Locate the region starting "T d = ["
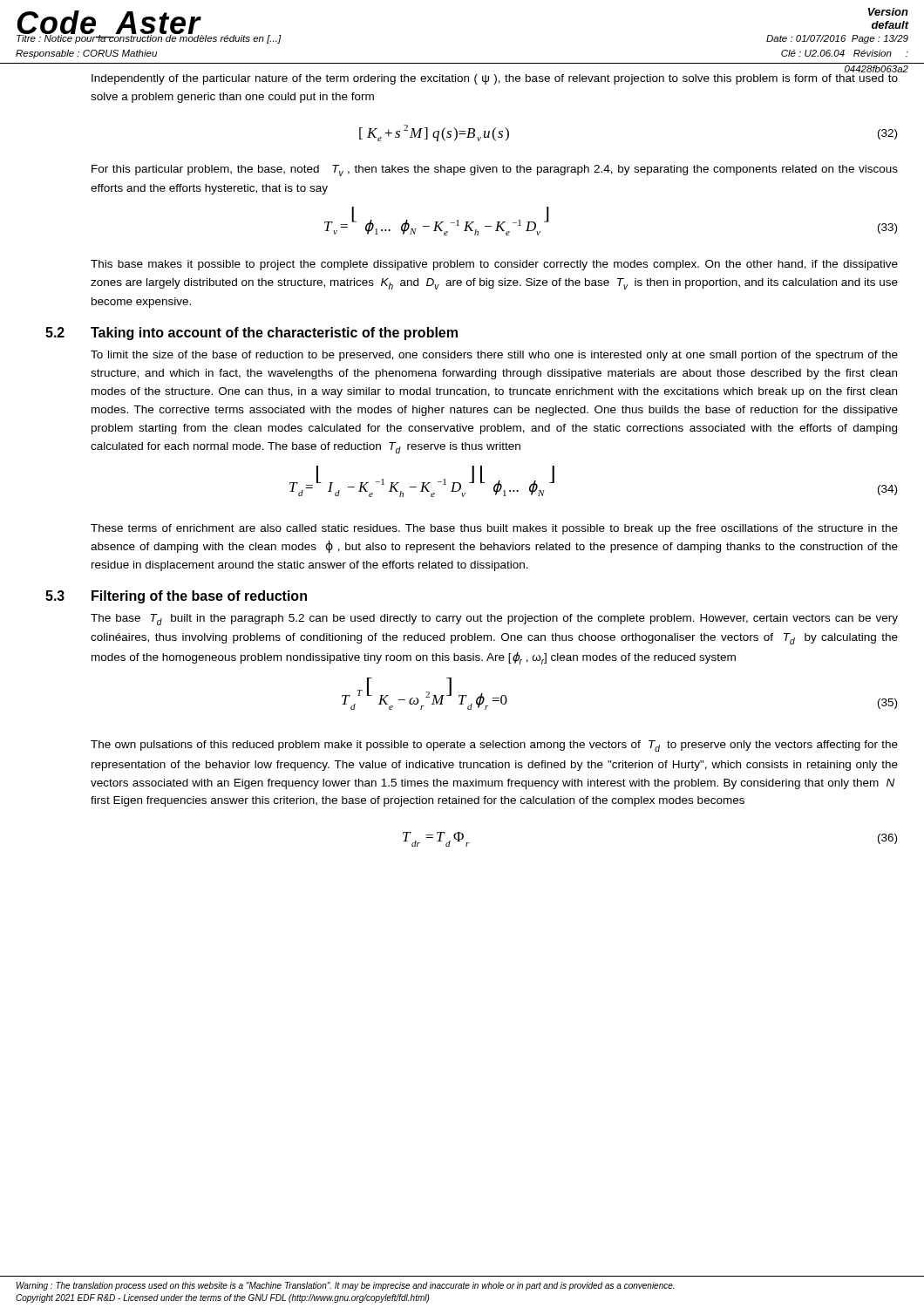924x1308 pixels. pyautogui.click(x=428, y=483)
